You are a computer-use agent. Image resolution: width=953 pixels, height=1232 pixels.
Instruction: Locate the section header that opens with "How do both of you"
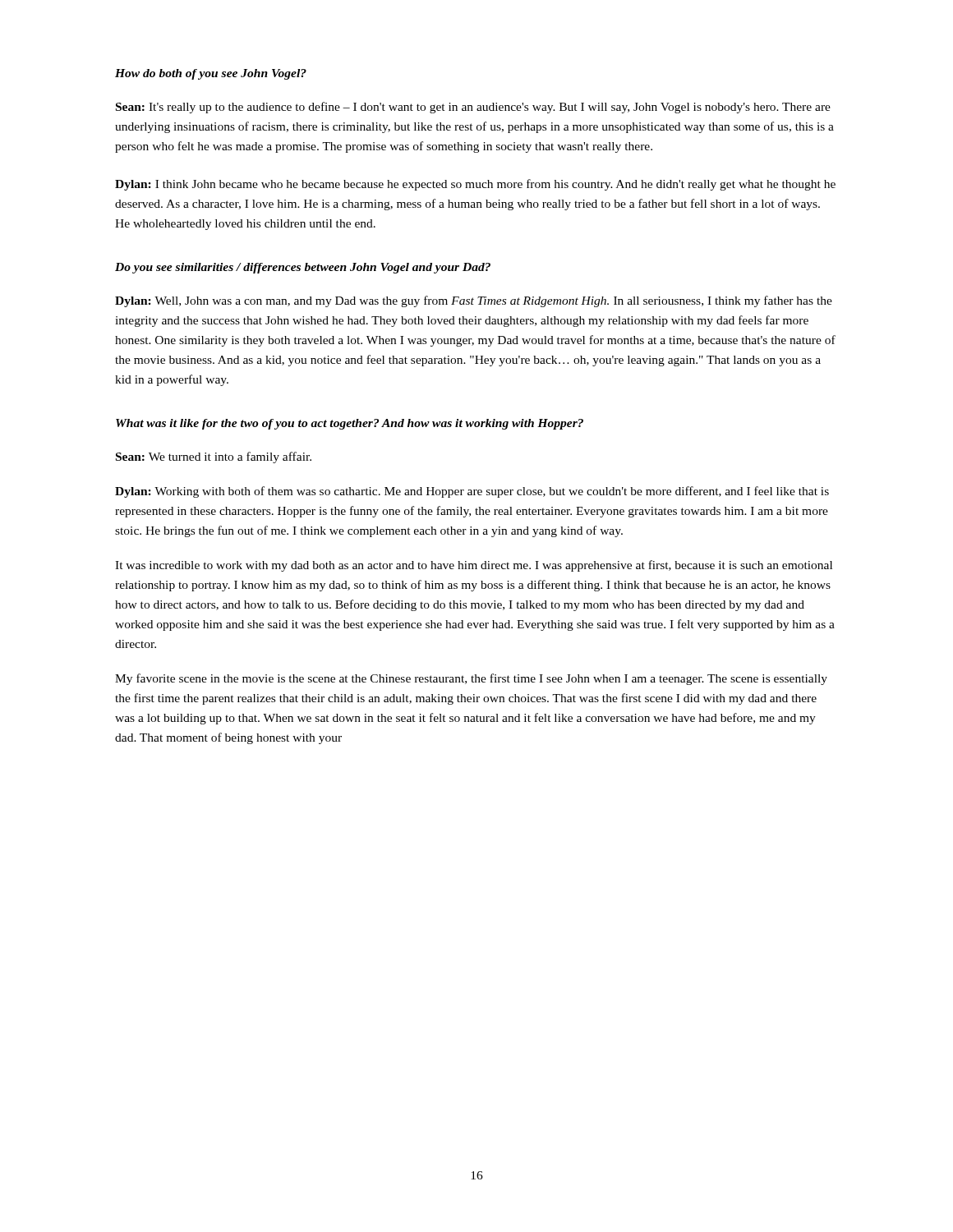[211, 73]
